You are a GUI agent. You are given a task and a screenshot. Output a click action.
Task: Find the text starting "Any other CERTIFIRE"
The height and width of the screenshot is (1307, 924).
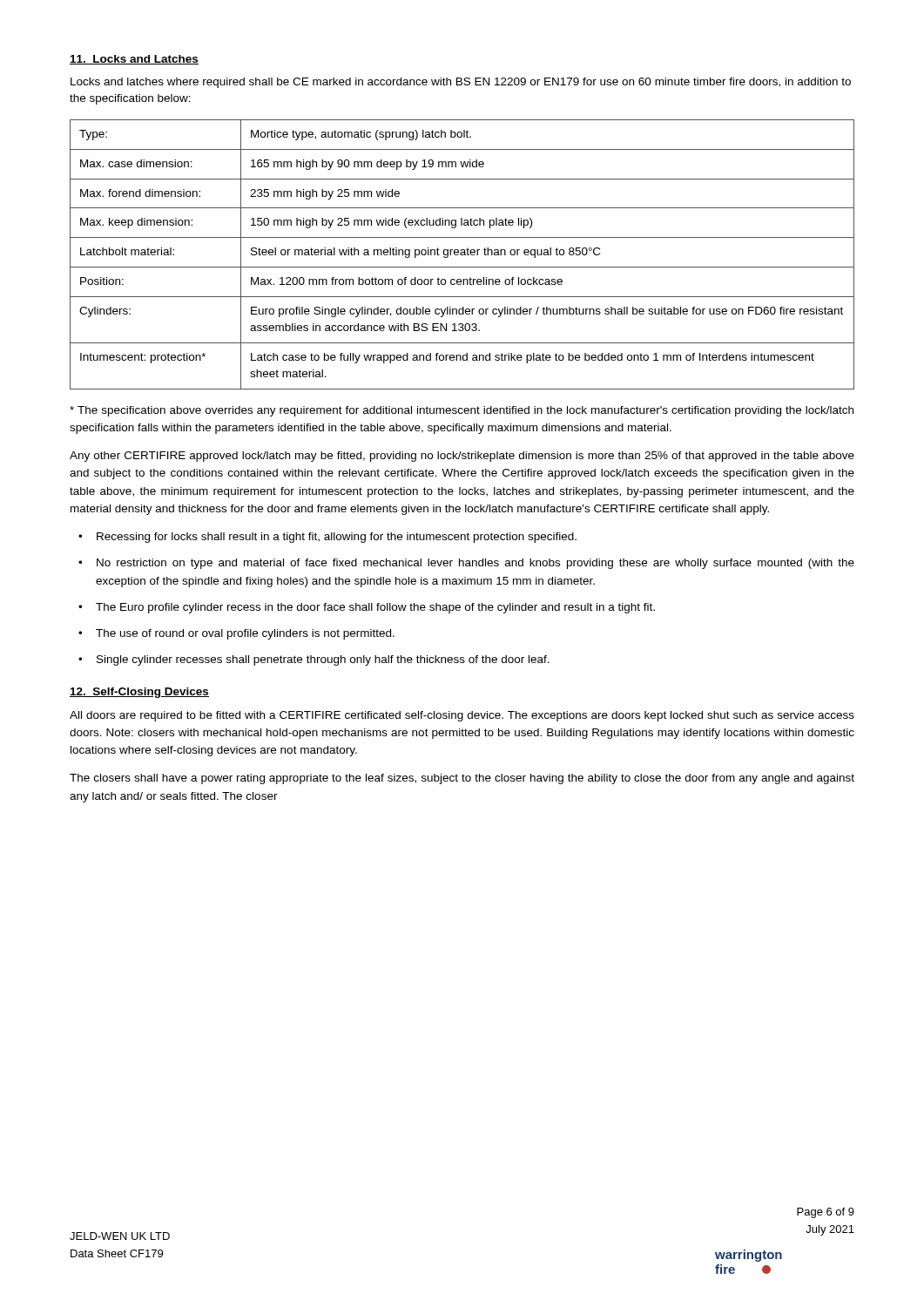[462, 482]
